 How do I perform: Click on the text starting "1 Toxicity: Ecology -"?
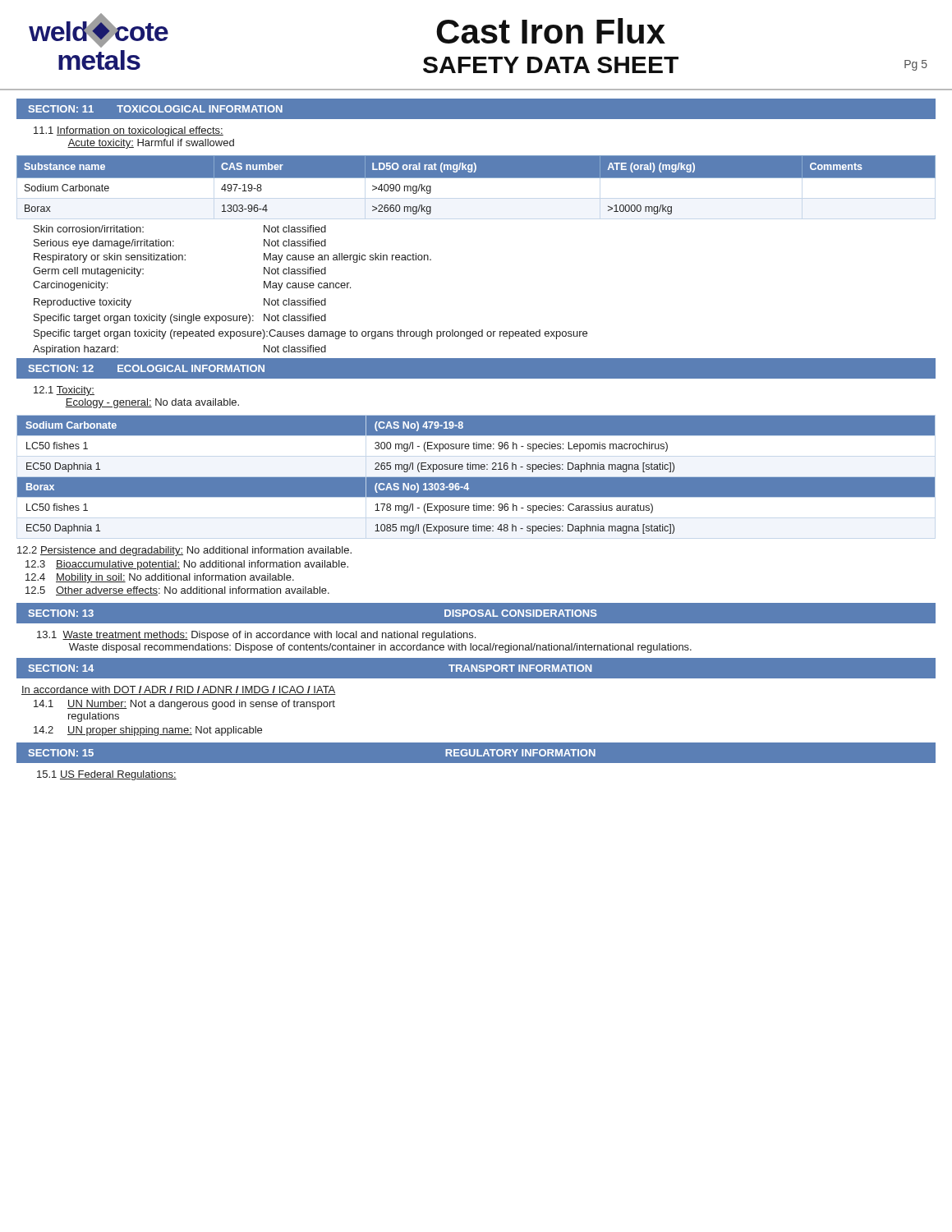click(136, 396)
